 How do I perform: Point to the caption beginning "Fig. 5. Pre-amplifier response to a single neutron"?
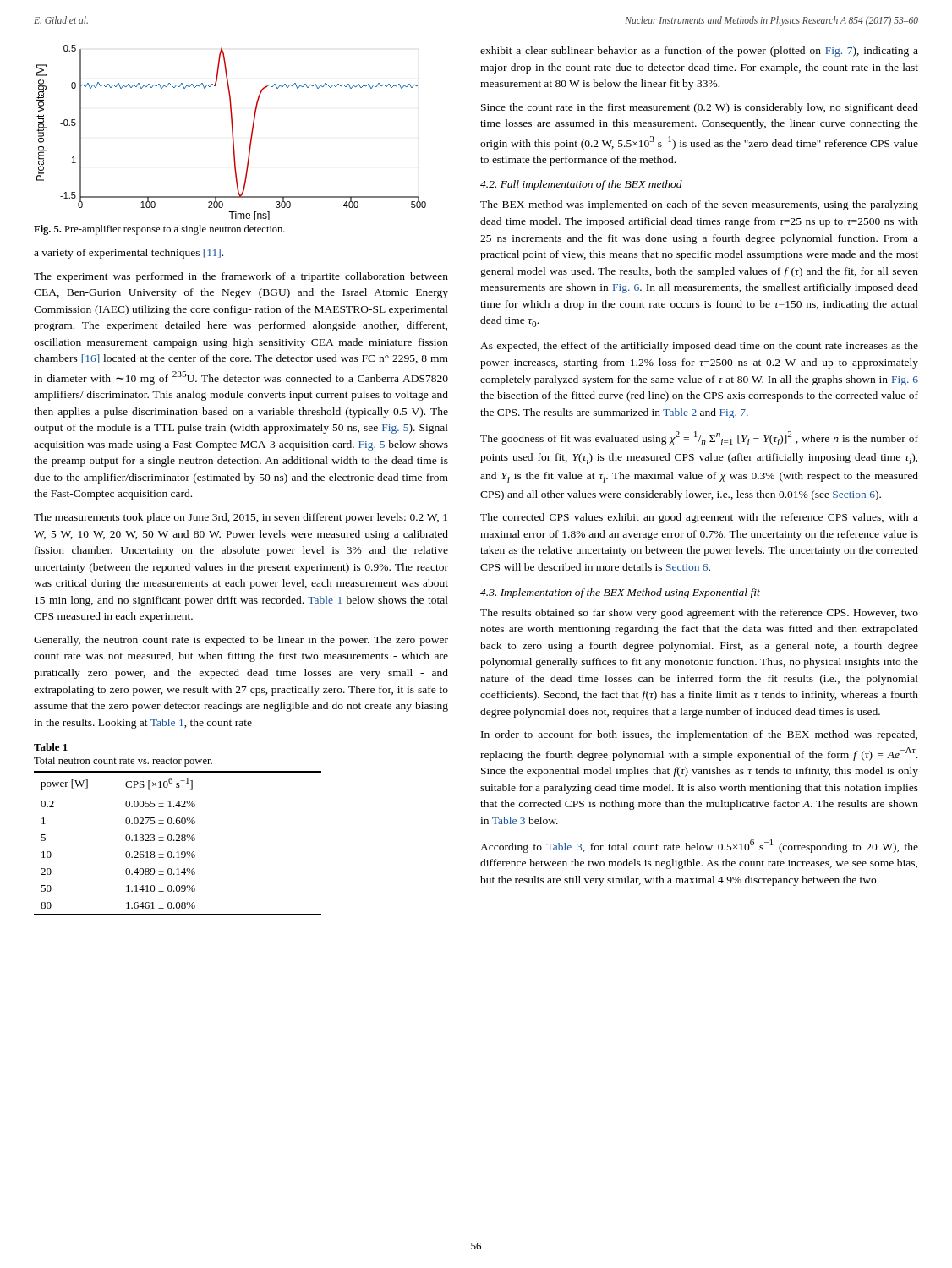(x=160, y=229)
